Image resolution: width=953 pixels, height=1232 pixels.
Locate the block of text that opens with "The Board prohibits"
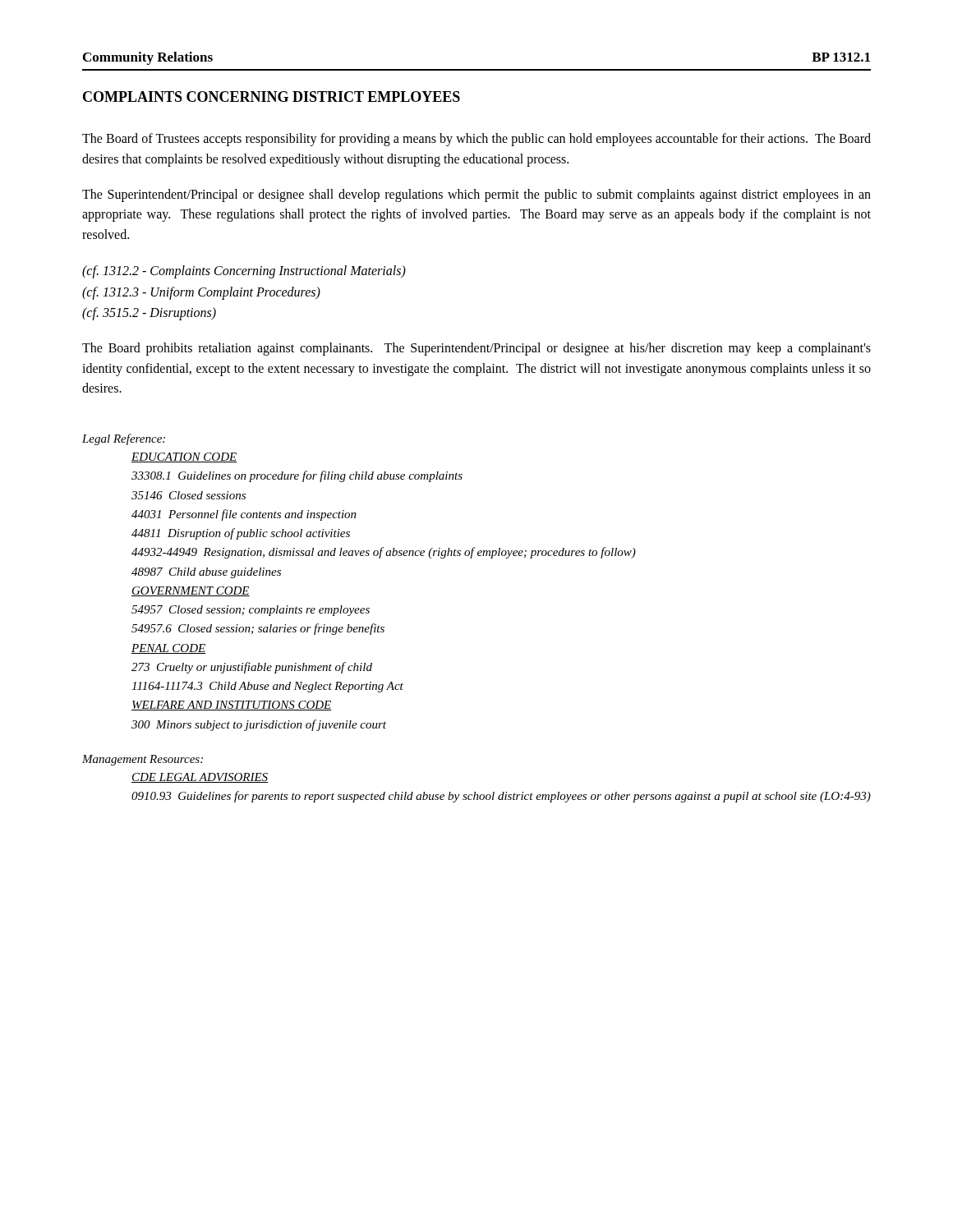coord(476,368)
